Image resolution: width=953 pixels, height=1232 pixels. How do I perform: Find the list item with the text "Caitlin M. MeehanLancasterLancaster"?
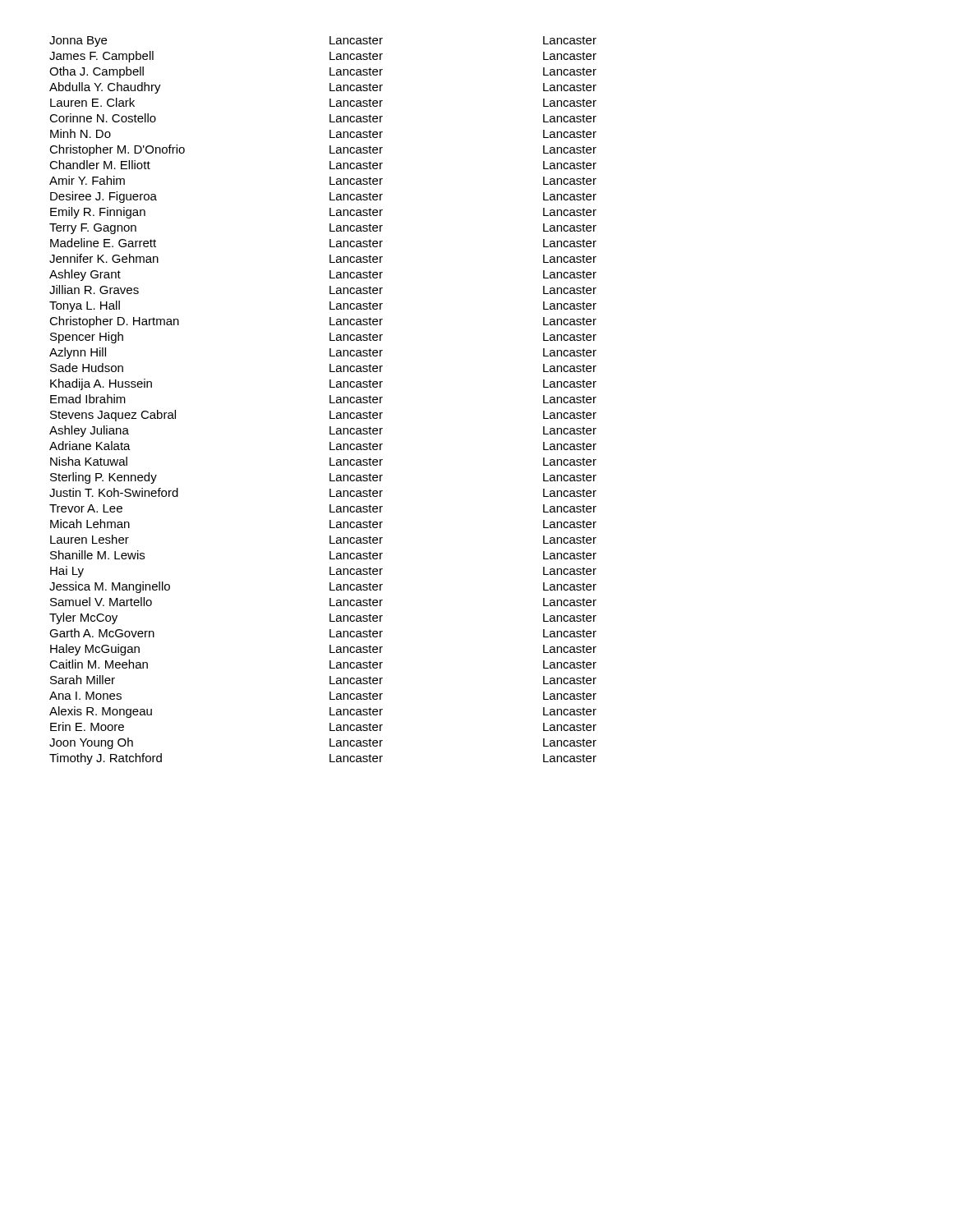click(x=91, y=664)
